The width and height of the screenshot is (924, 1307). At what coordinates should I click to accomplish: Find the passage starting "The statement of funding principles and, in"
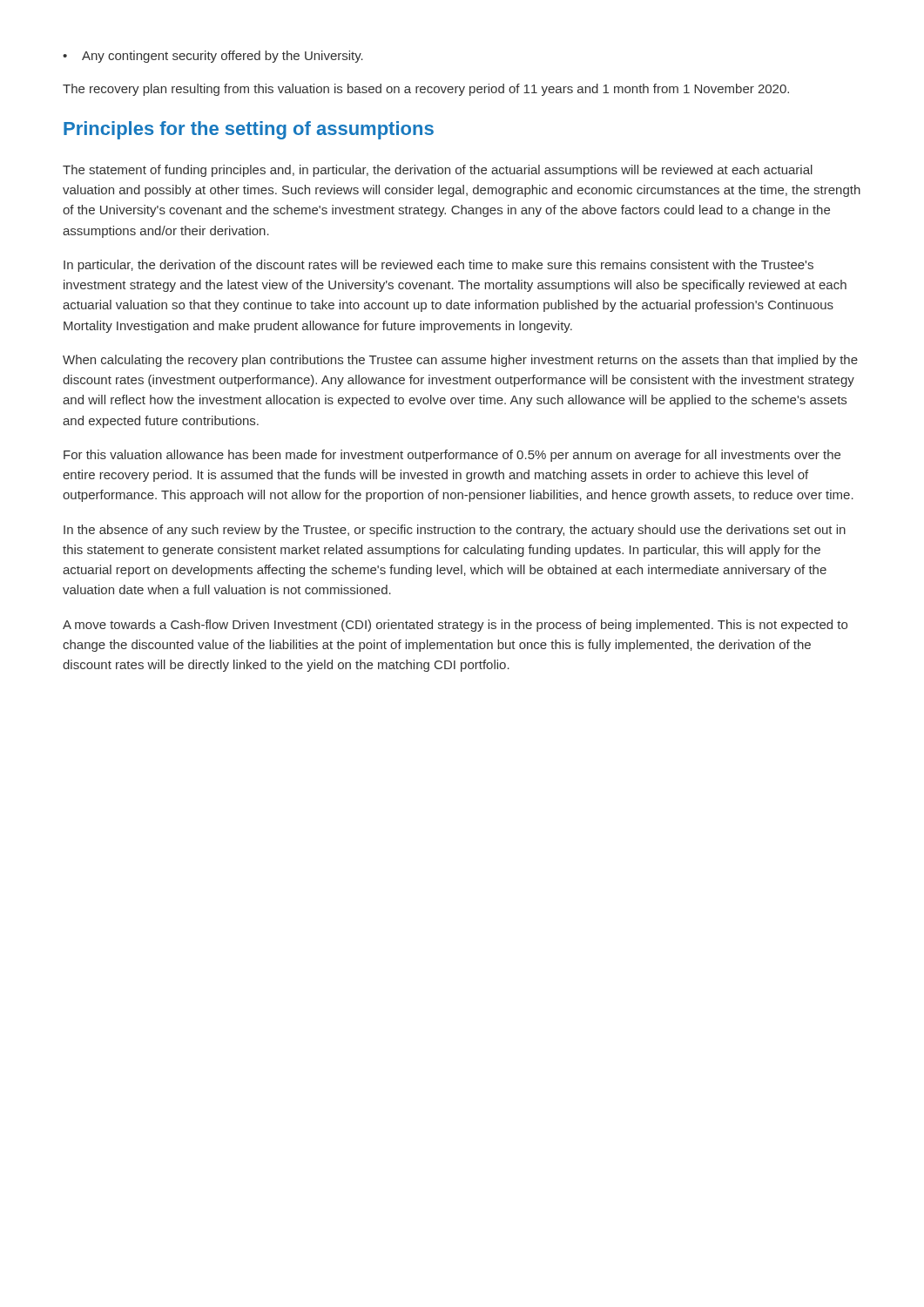pos(462,200)
